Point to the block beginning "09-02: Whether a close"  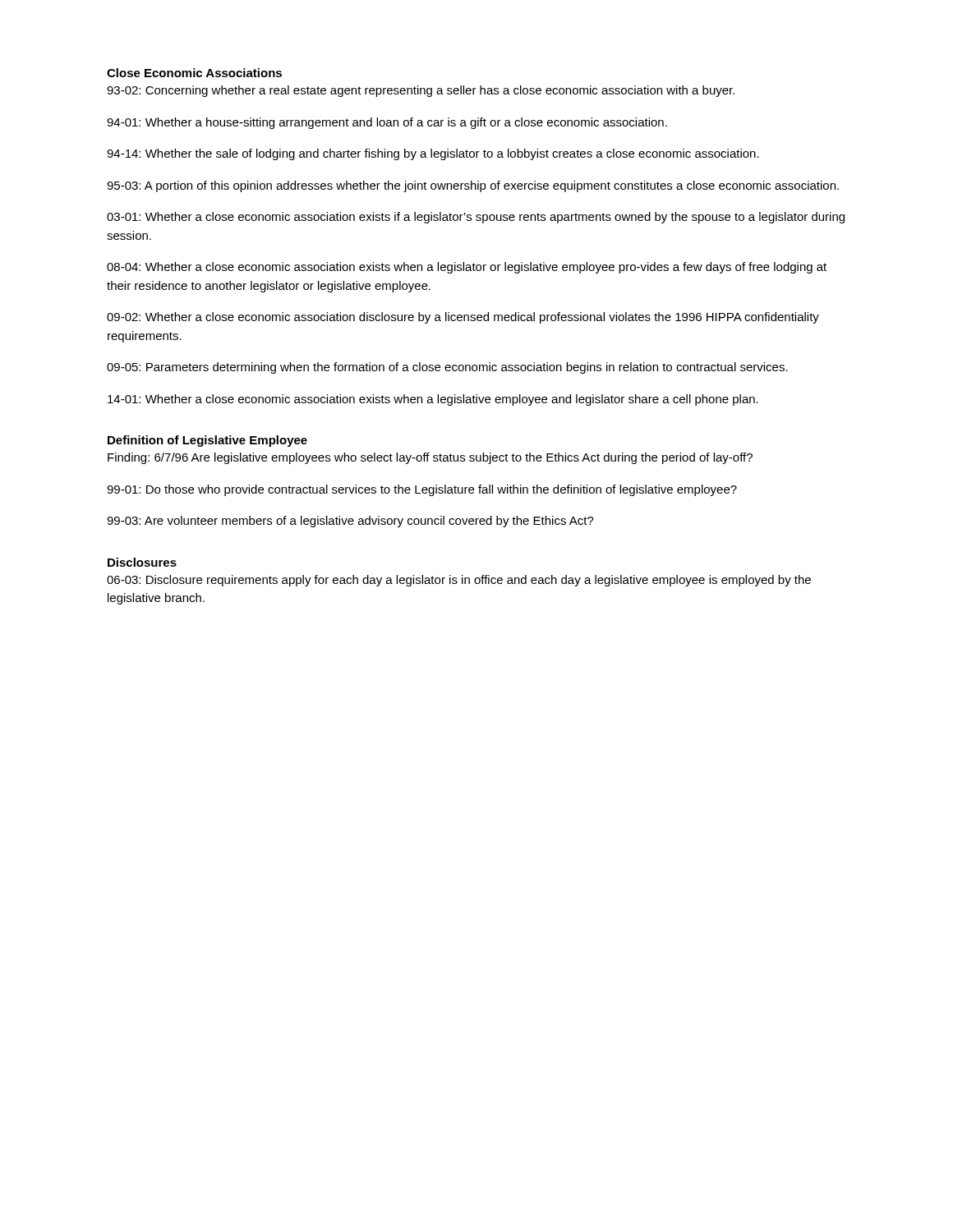[463, 326]
